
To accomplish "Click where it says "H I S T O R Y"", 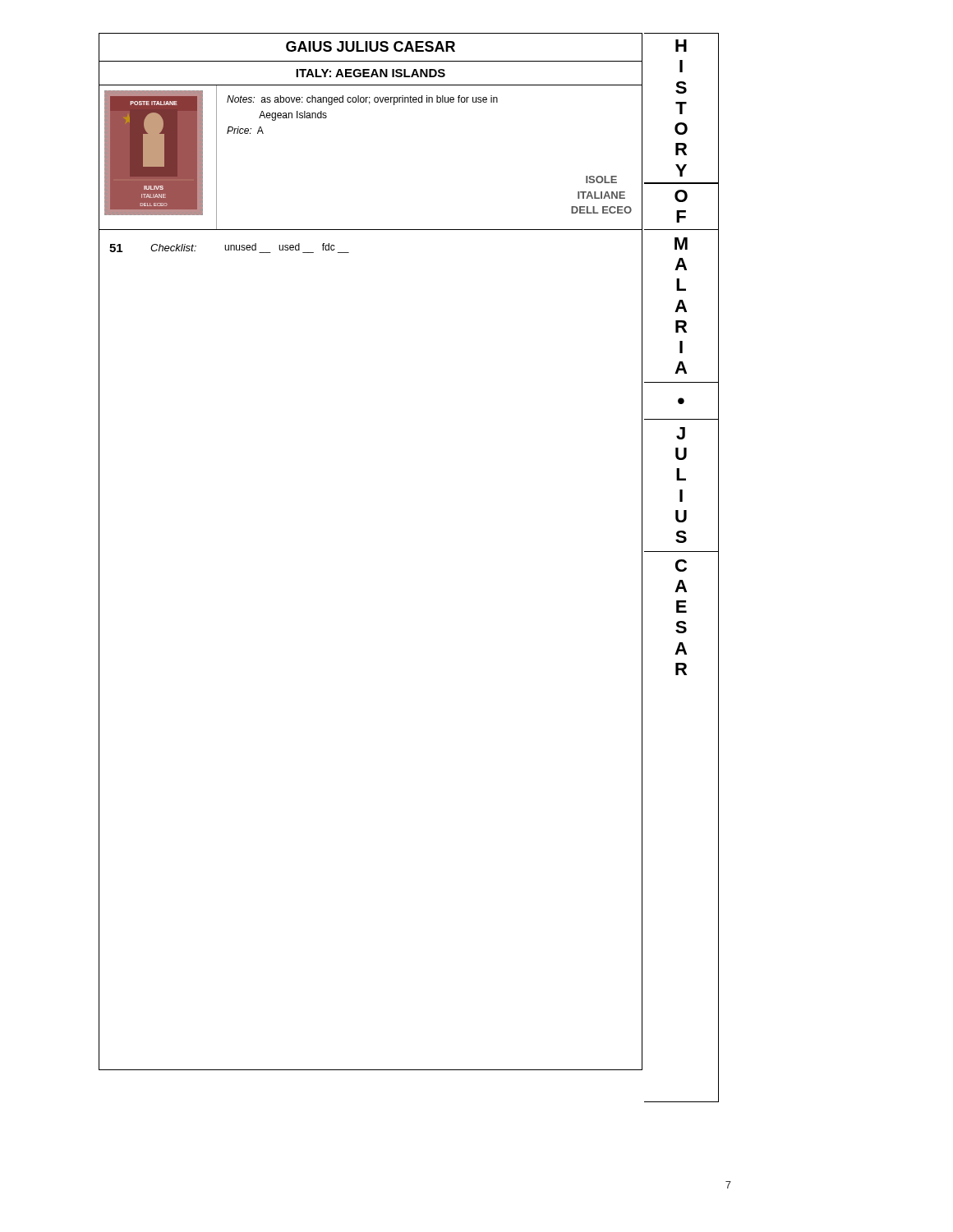I will coord(681,108).
